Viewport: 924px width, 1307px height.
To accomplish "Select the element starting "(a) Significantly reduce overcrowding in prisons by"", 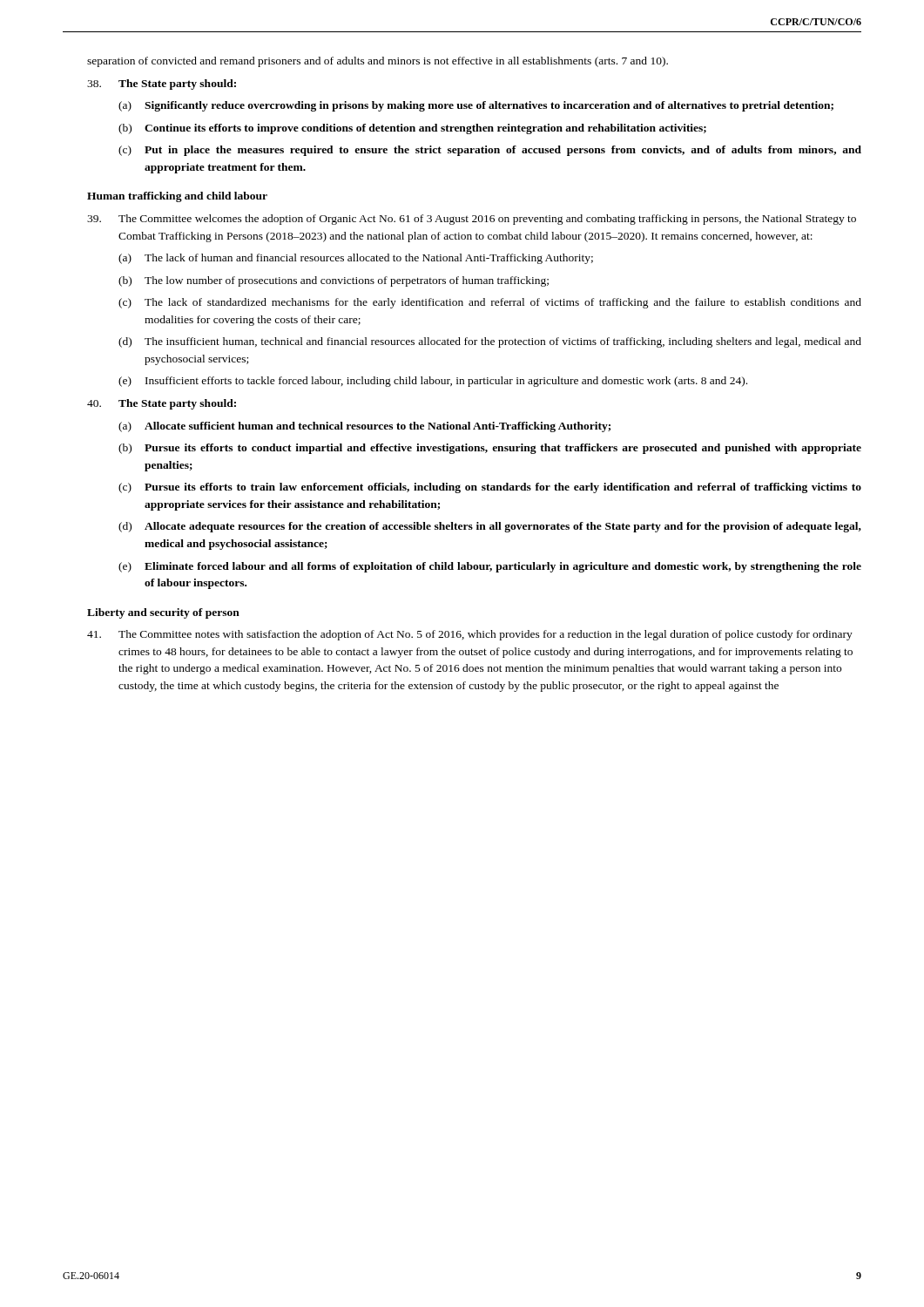I will [x=490, y=105].
